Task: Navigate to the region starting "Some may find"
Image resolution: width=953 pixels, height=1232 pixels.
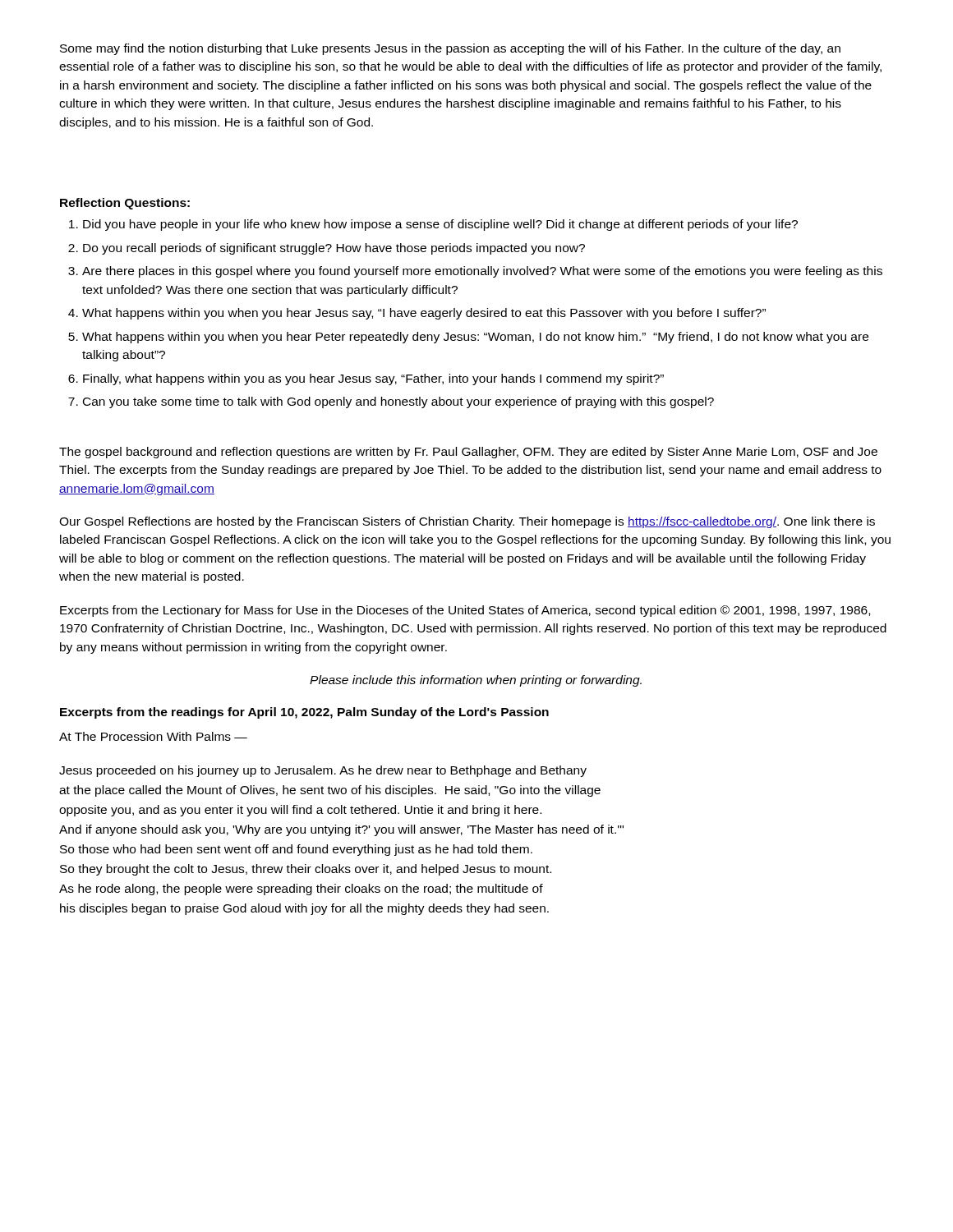Action: [476, 86]
